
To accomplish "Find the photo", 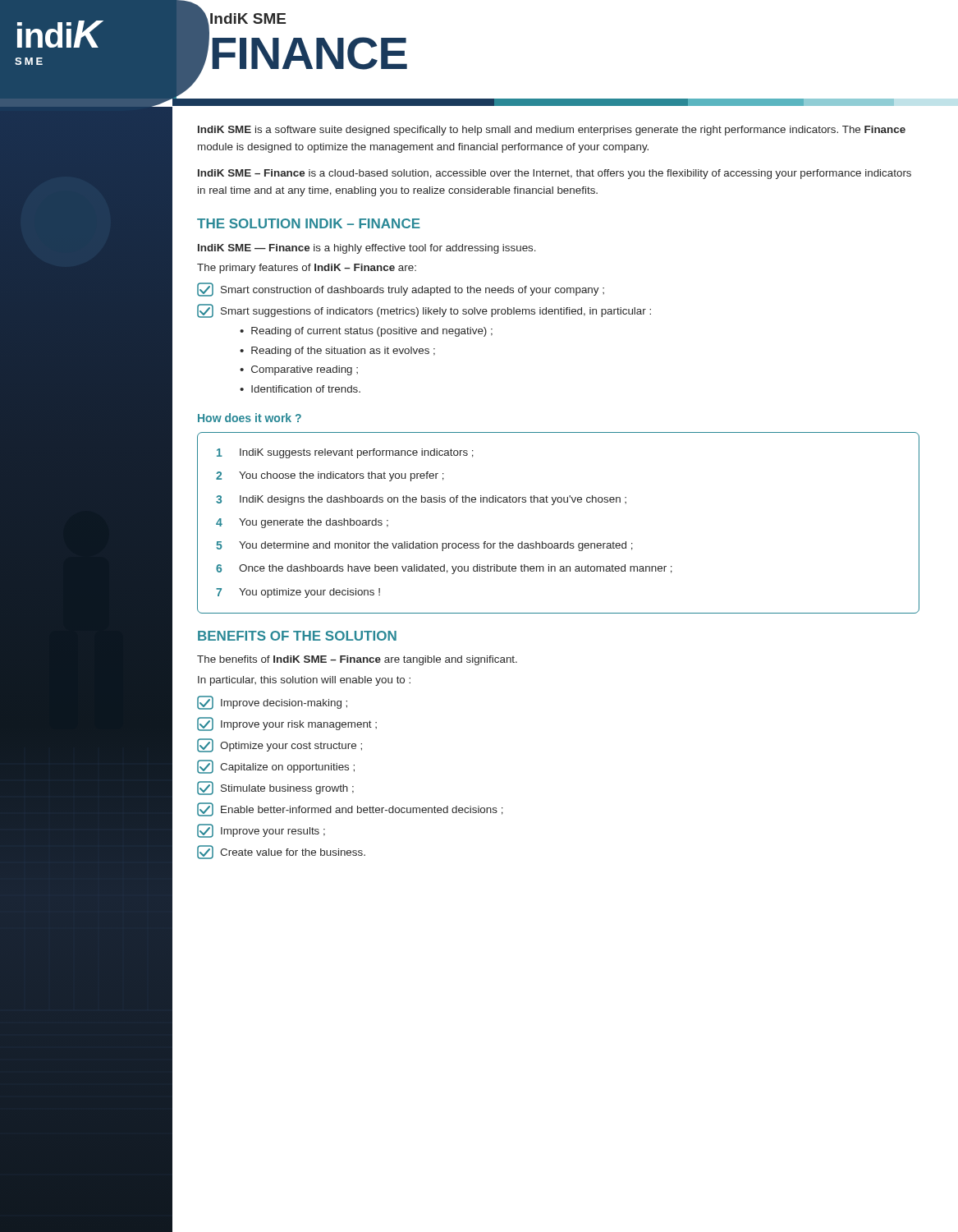I will pyautogui.click(x=86, y=669).
